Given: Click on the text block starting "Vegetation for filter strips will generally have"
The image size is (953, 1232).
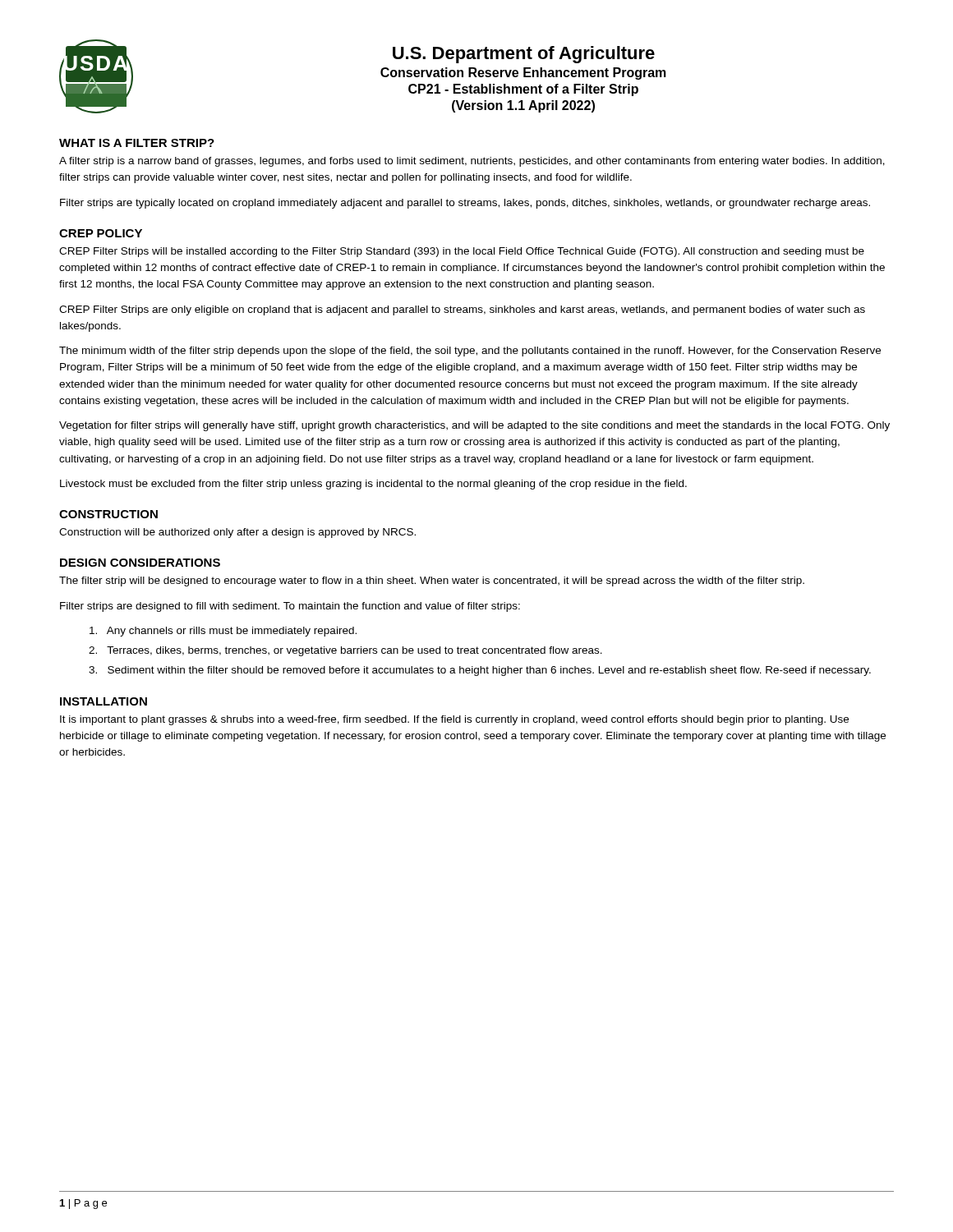Looking at the screenshot, I should [475, 442].
